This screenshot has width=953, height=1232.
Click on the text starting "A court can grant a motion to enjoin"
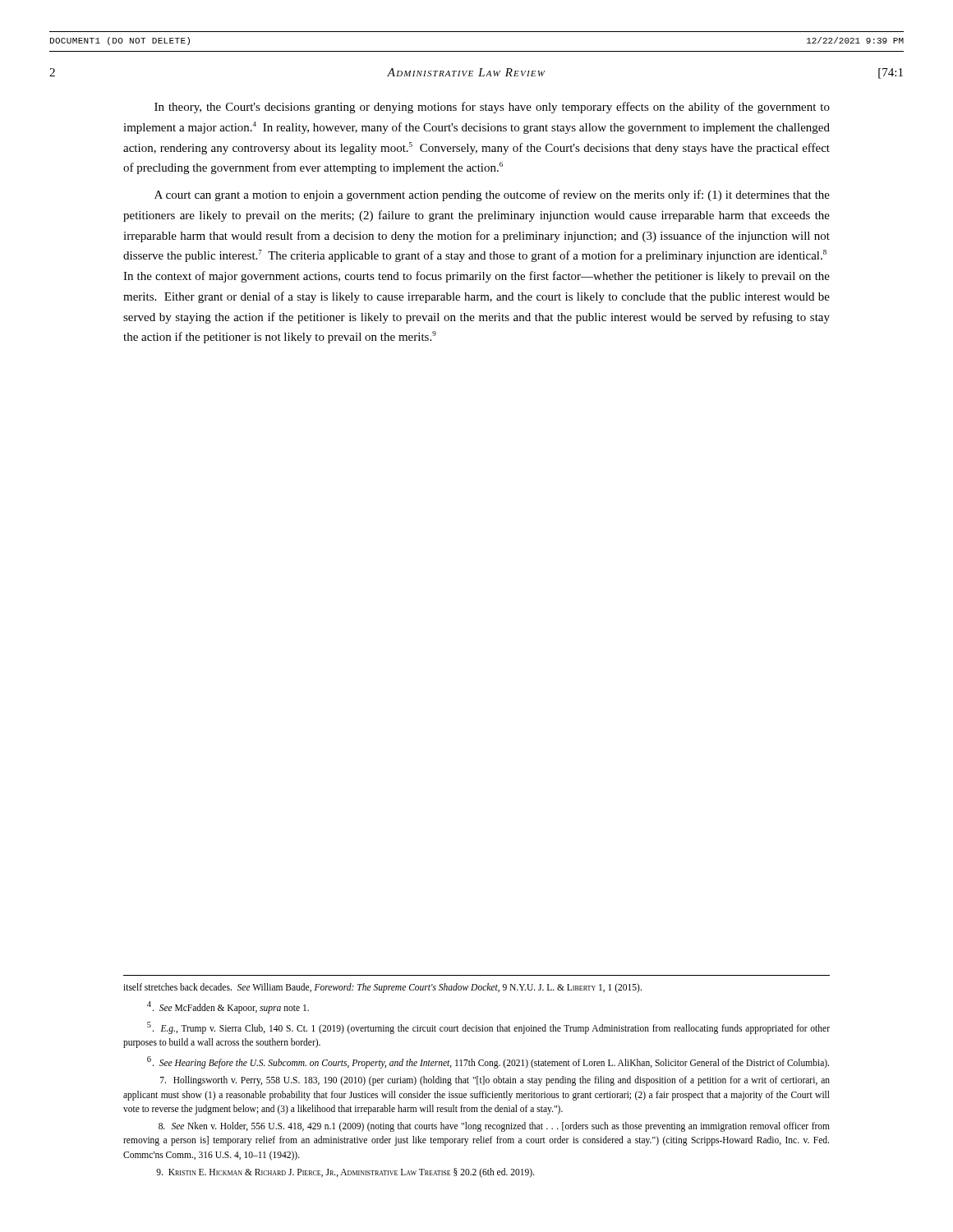476,266
